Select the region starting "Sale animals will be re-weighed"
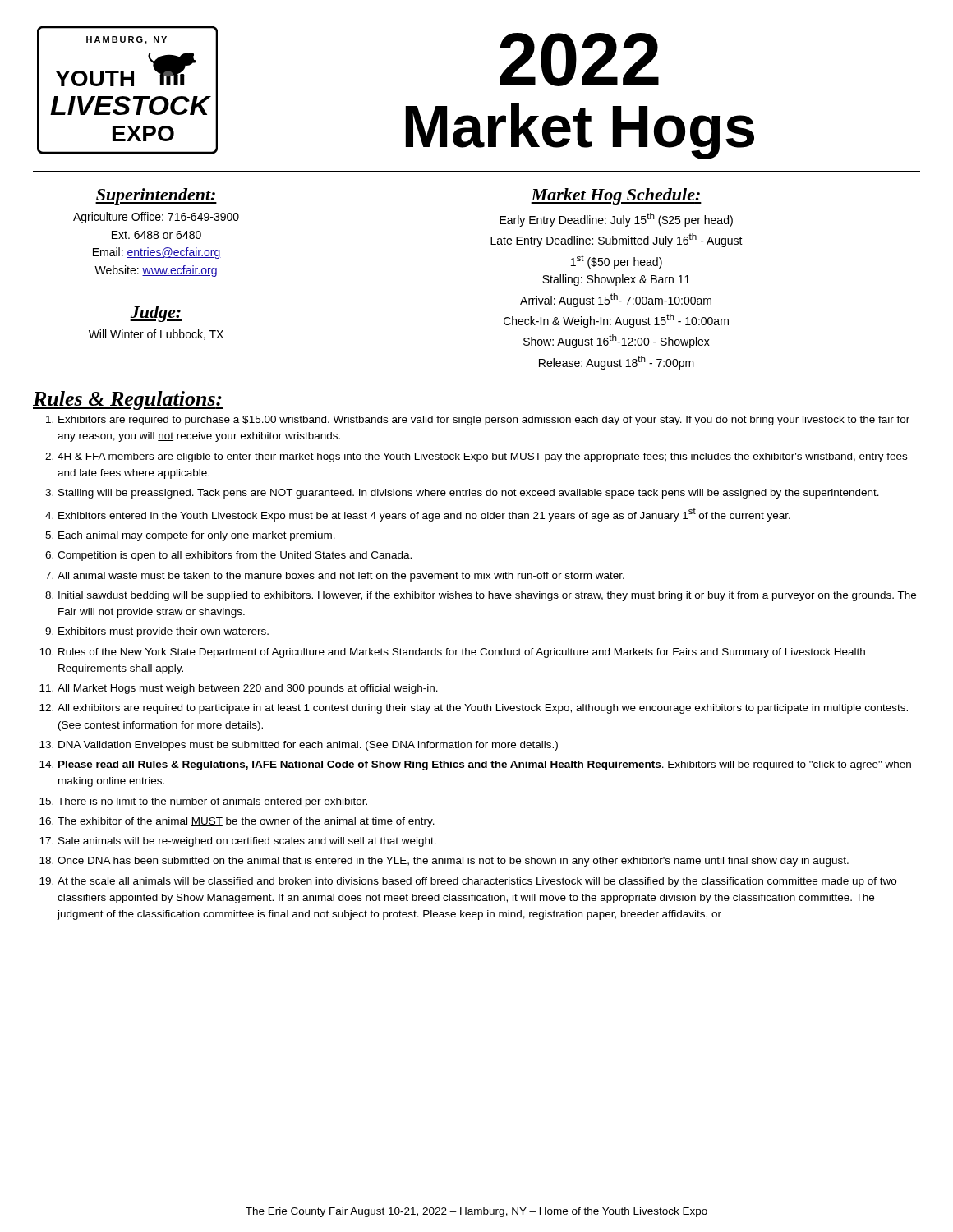The image size is (953, 1232). click(247, 841)
